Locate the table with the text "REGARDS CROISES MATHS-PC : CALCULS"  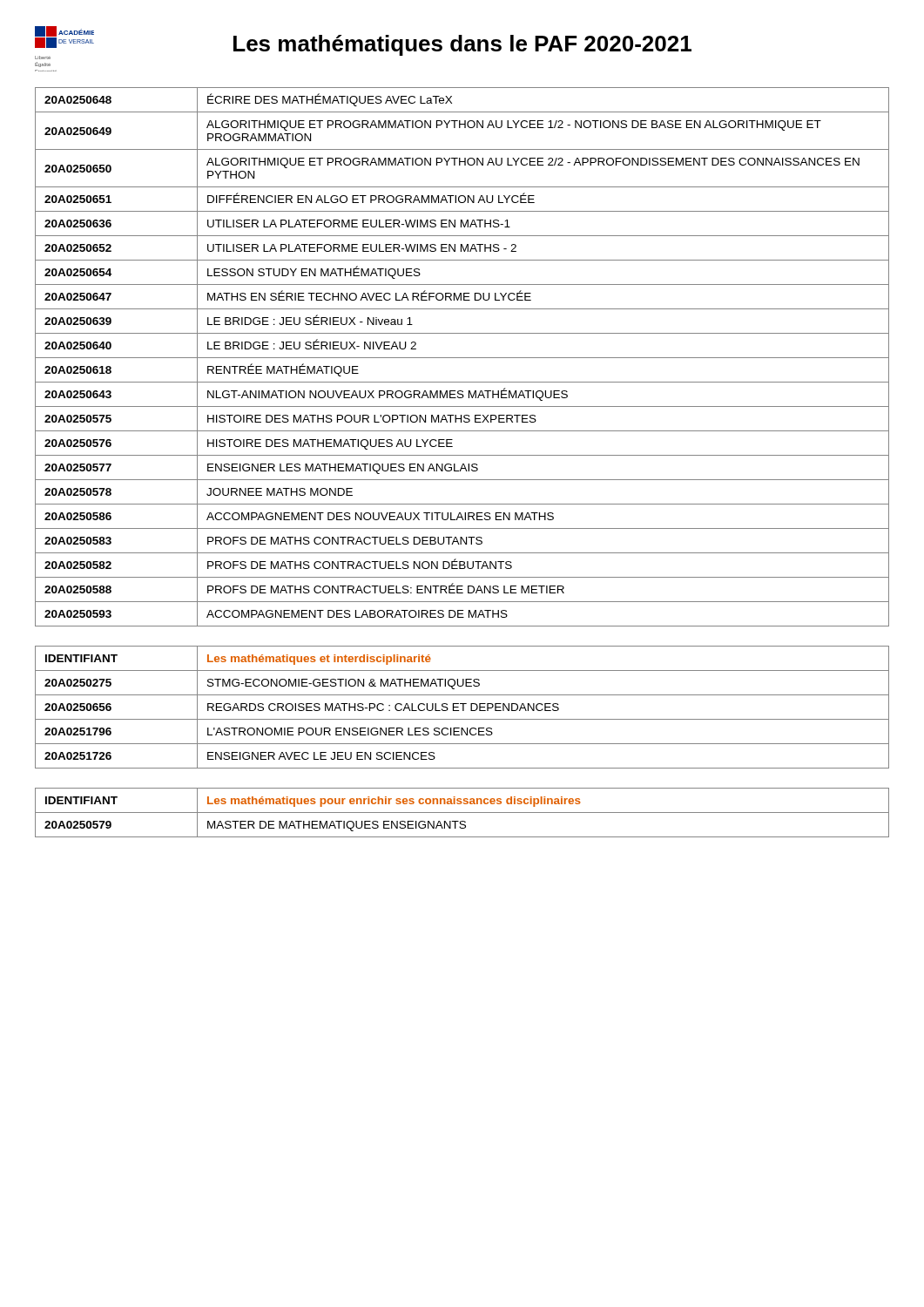[x=462, y=707]
